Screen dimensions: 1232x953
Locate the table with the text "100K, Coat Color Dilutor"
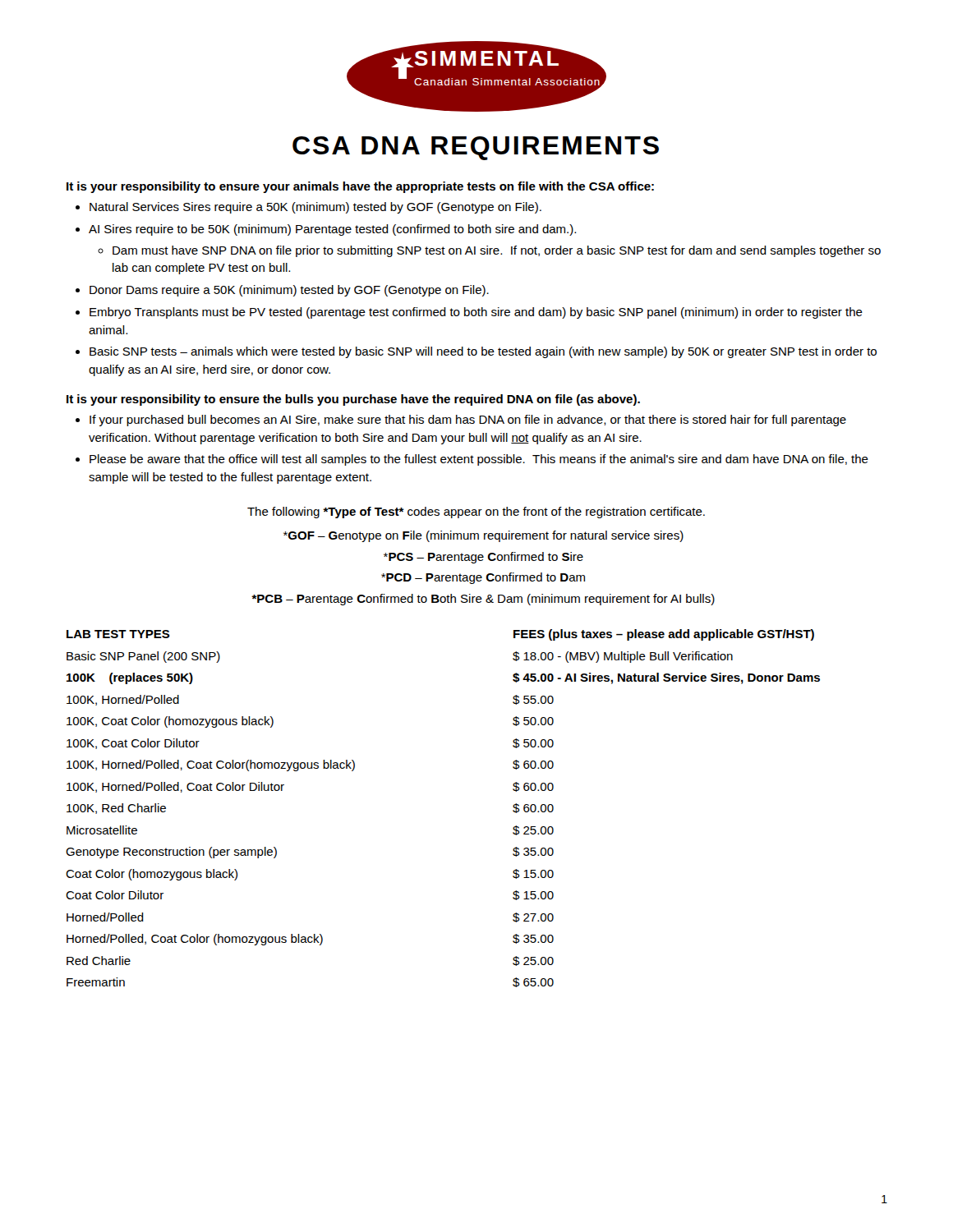pyautogui.click(x=476, y=809)
